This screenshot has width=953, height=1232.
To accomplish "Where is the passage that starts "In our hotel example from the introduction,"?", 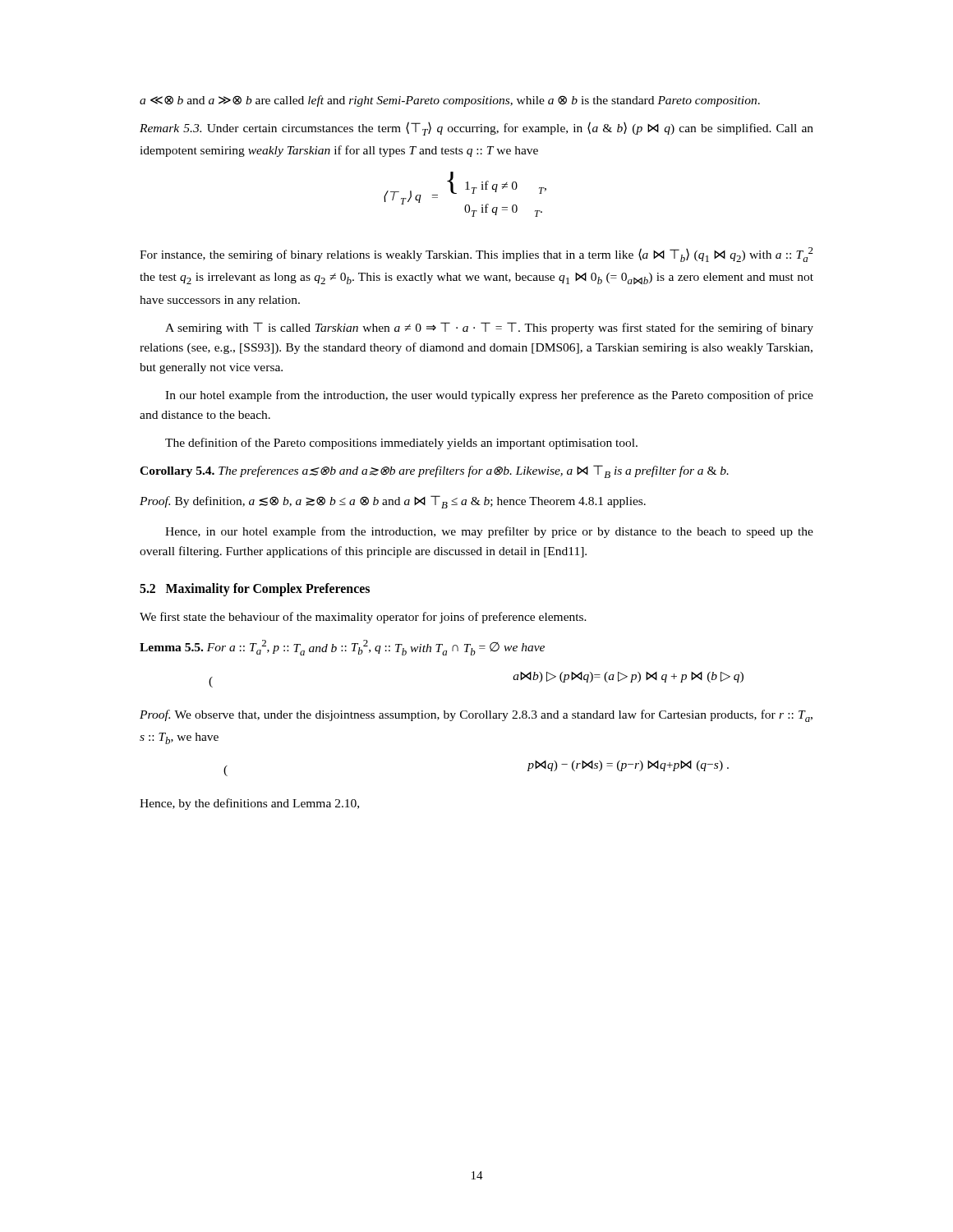I will [x=476, y=405].
